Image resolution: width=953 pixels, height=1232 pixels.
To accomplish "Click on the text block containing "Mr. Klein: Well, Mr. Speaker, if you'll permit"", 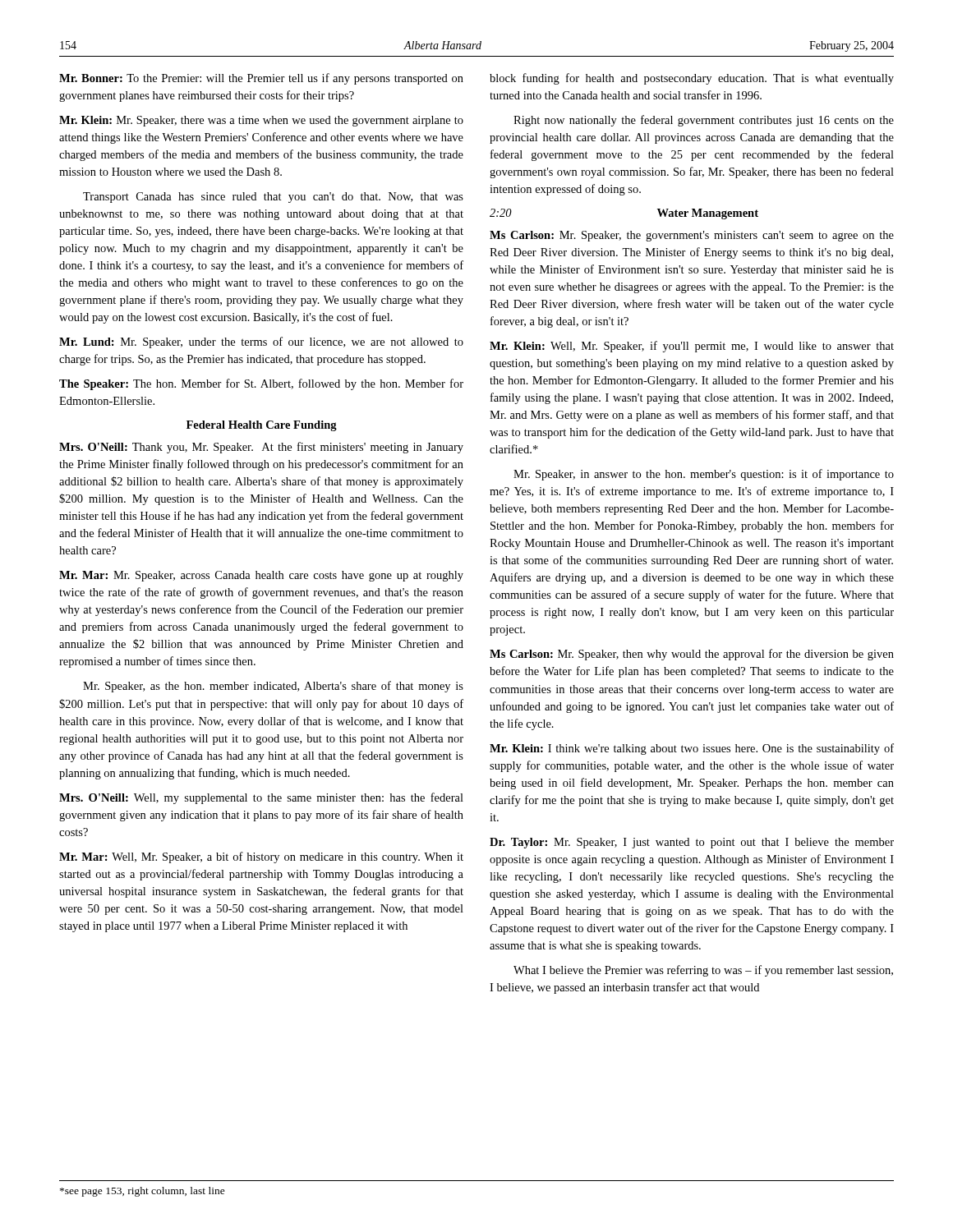I will [x=692, y=488].
